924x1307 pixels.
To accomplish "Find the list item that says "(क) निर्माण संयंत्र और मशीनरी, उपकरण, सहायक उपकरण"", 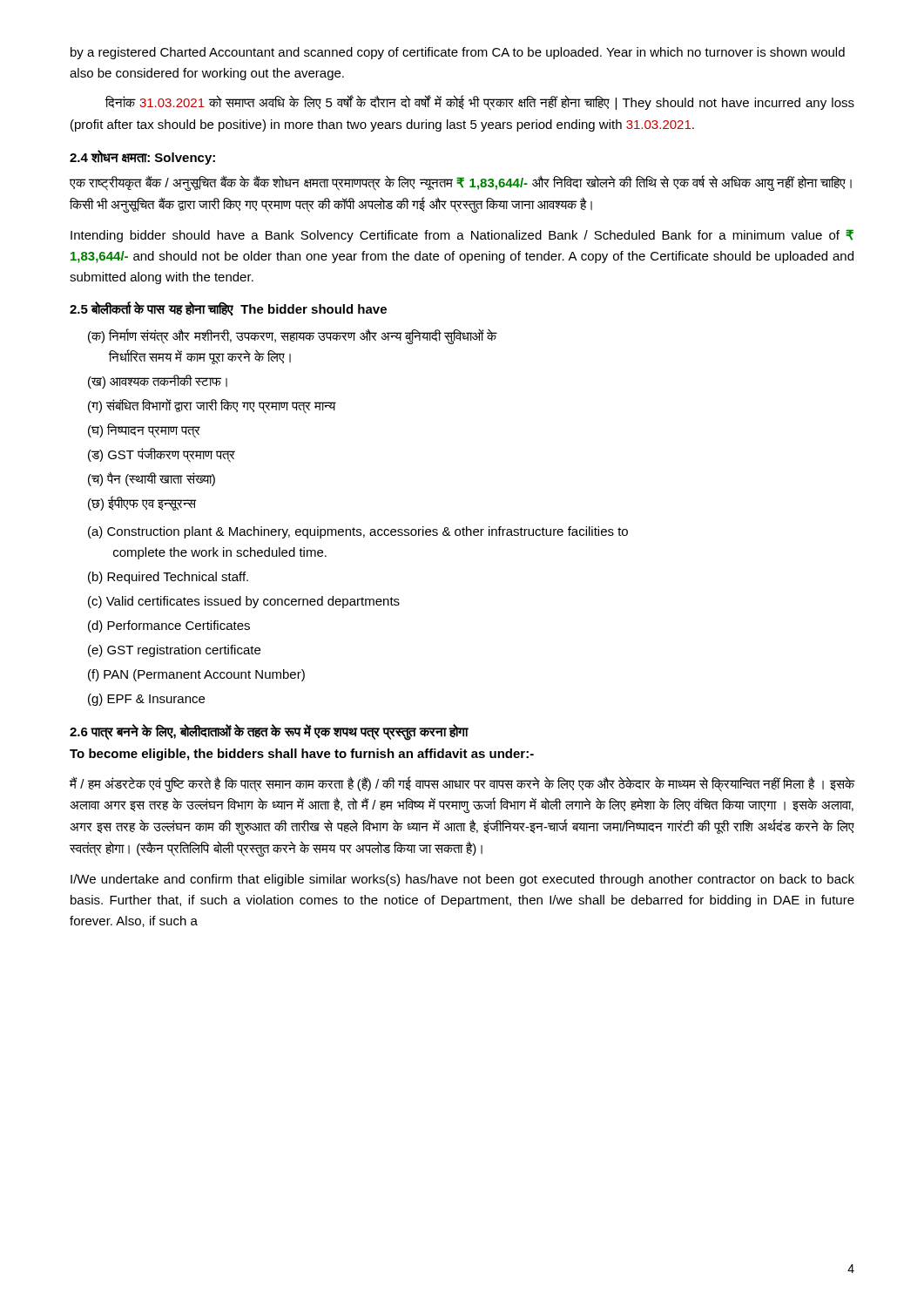I will tap(292, 346).
